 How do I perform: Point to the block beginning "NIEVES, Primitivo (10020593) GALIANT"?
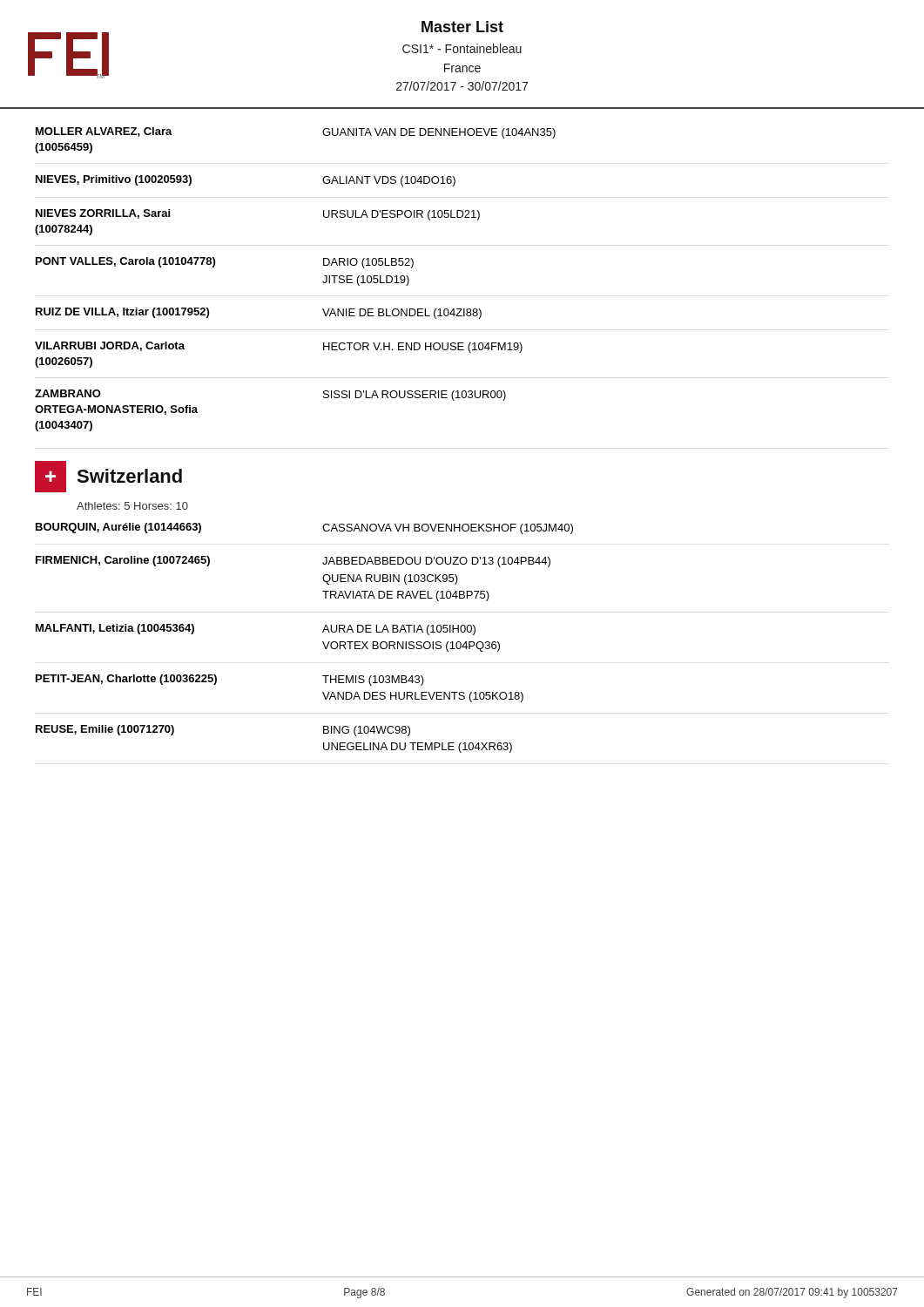pos(462,180)
